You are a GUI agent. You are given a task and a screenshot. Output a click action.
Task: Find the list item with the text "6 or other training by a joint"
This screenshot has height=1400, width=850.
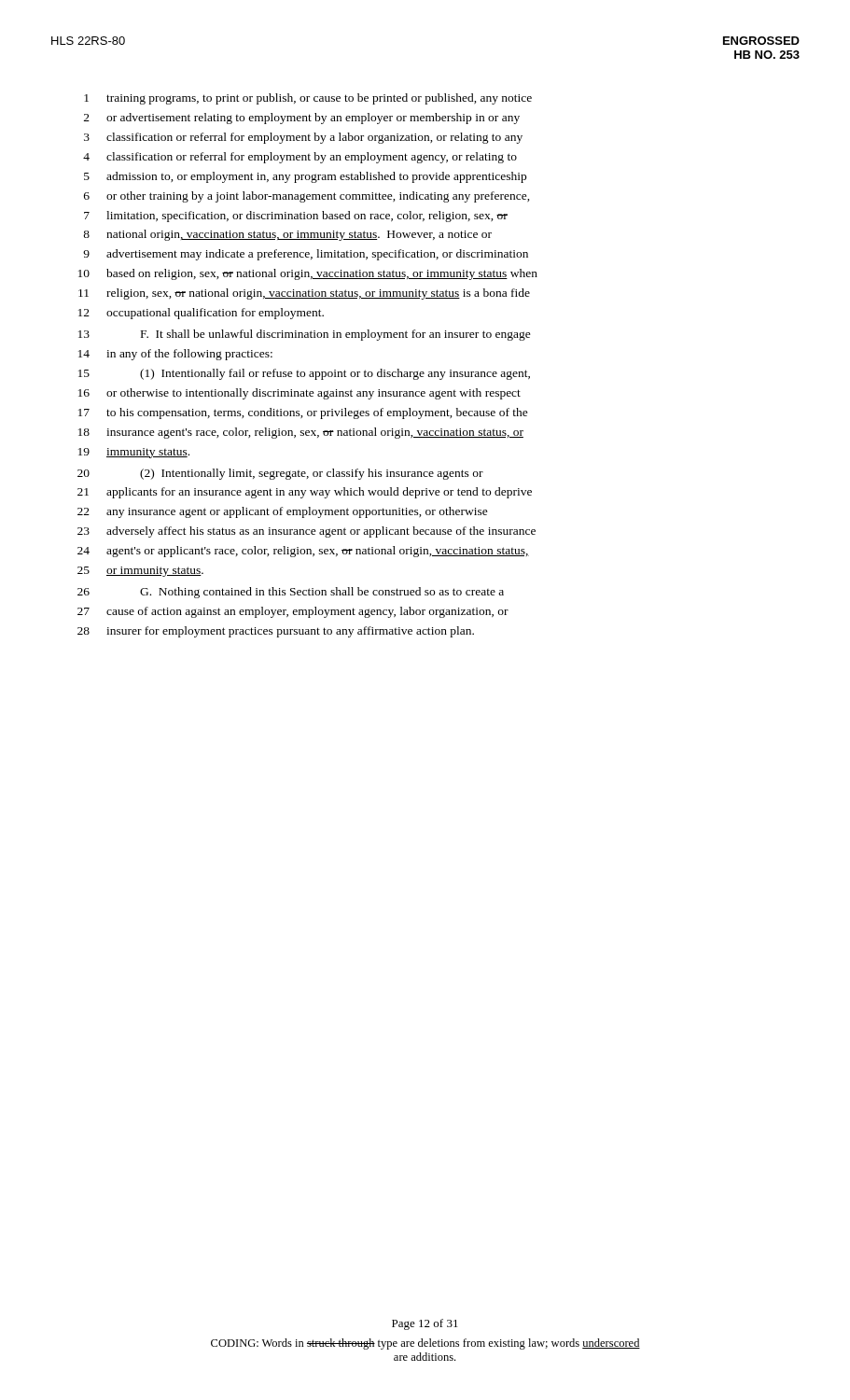pos(425,196)
